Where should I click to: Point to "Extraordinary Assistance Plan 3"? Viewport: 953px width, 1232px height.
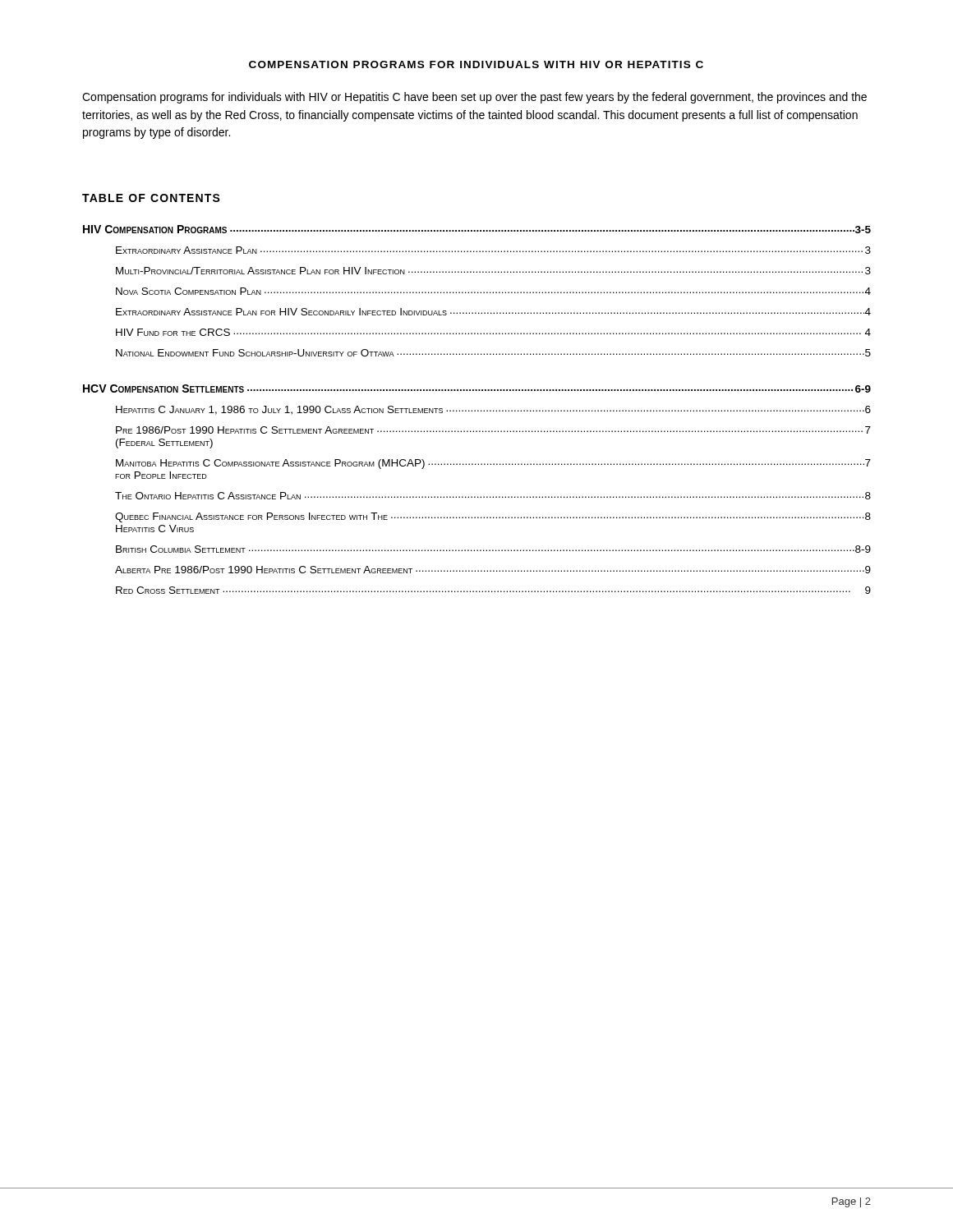click(493, 250)
